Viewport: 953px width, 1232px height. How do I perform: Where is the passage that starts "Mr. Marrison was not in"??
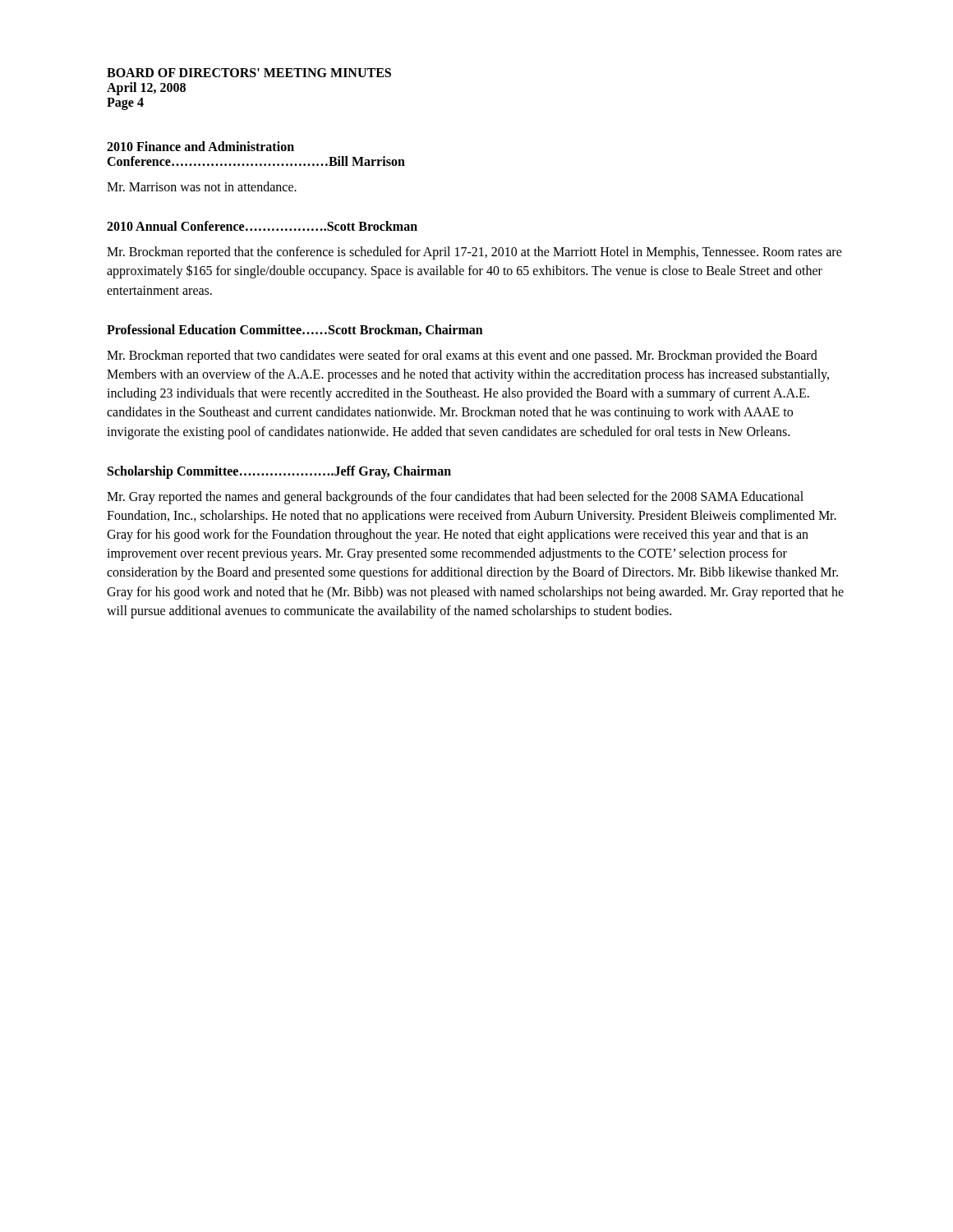[x=202, y=187]
